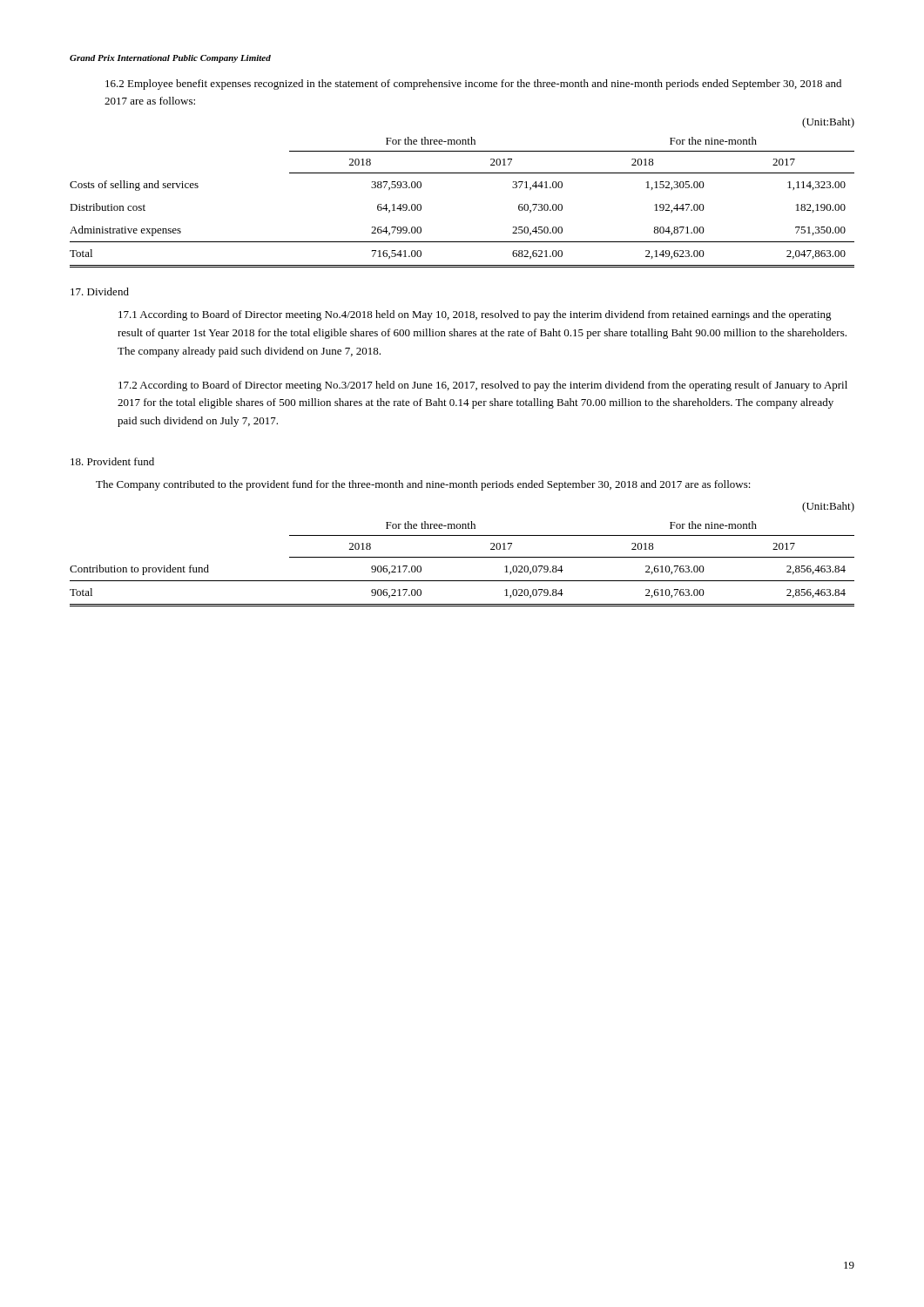Click on the table containing "Contribution to provident"

[462, 561]
